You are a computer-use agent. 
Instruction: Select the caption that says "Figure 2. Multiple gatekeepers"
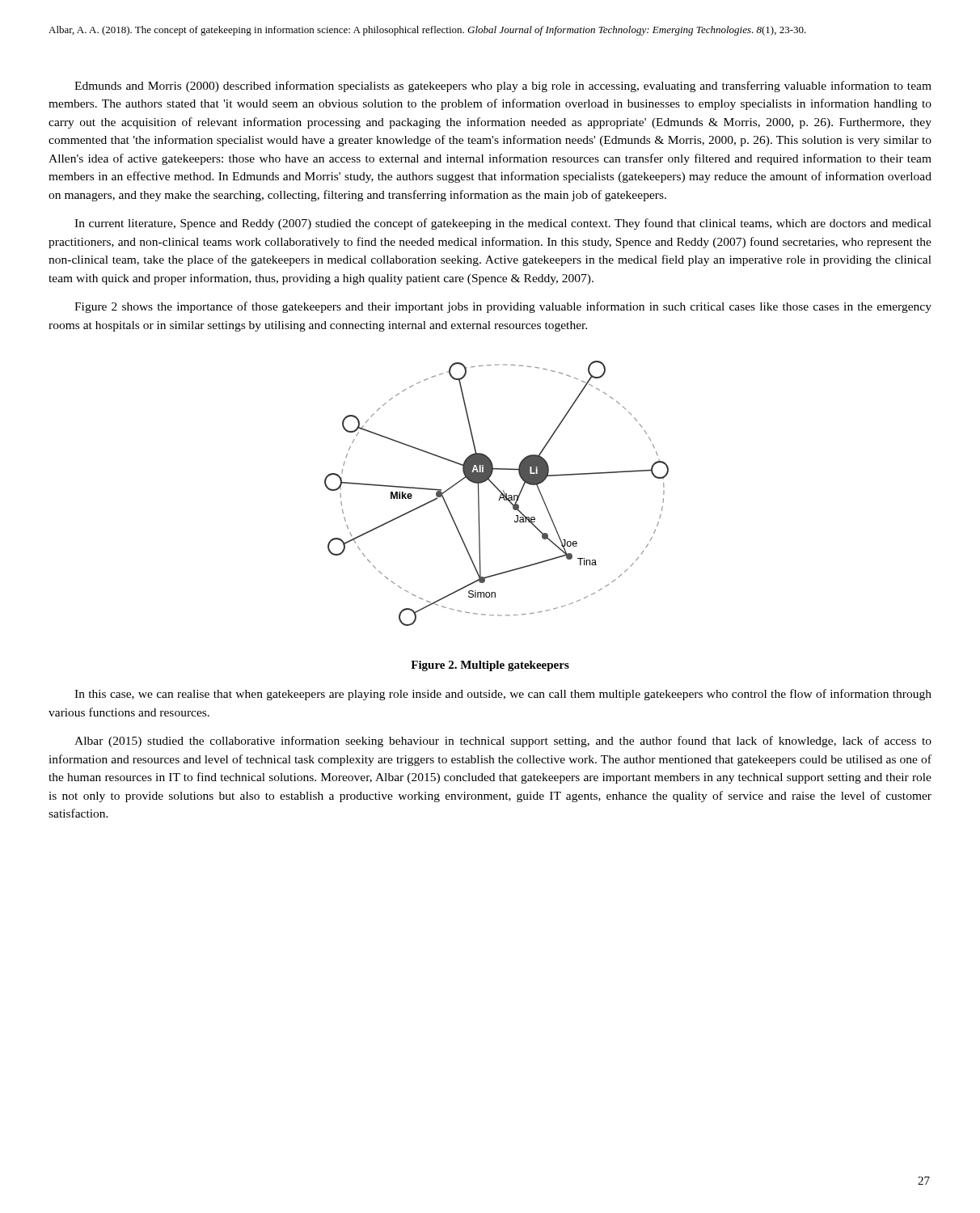pyautogui.click(x=490, y=664)
